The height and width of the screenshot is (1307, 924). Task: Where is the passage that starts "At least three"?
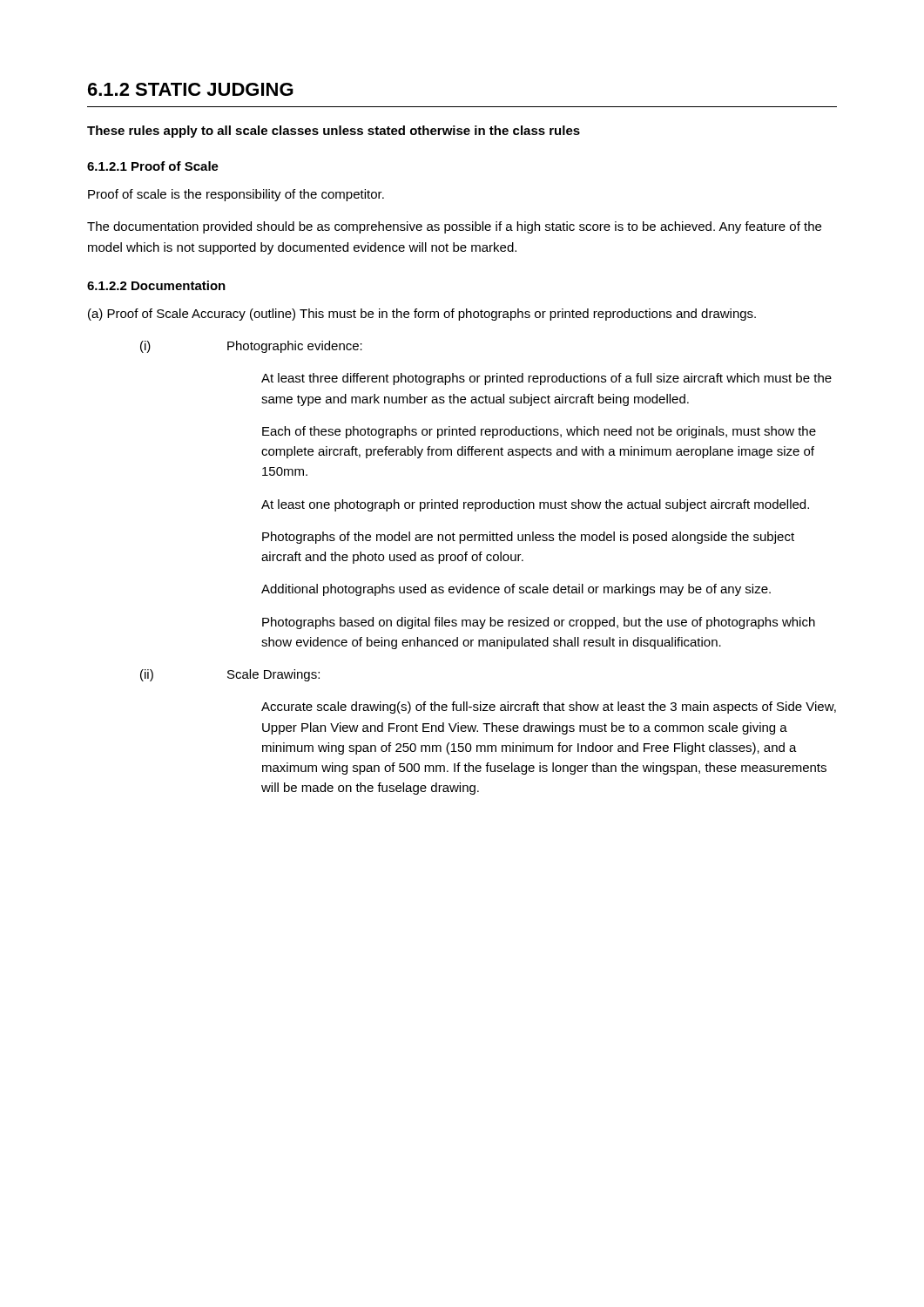(547, 388)
